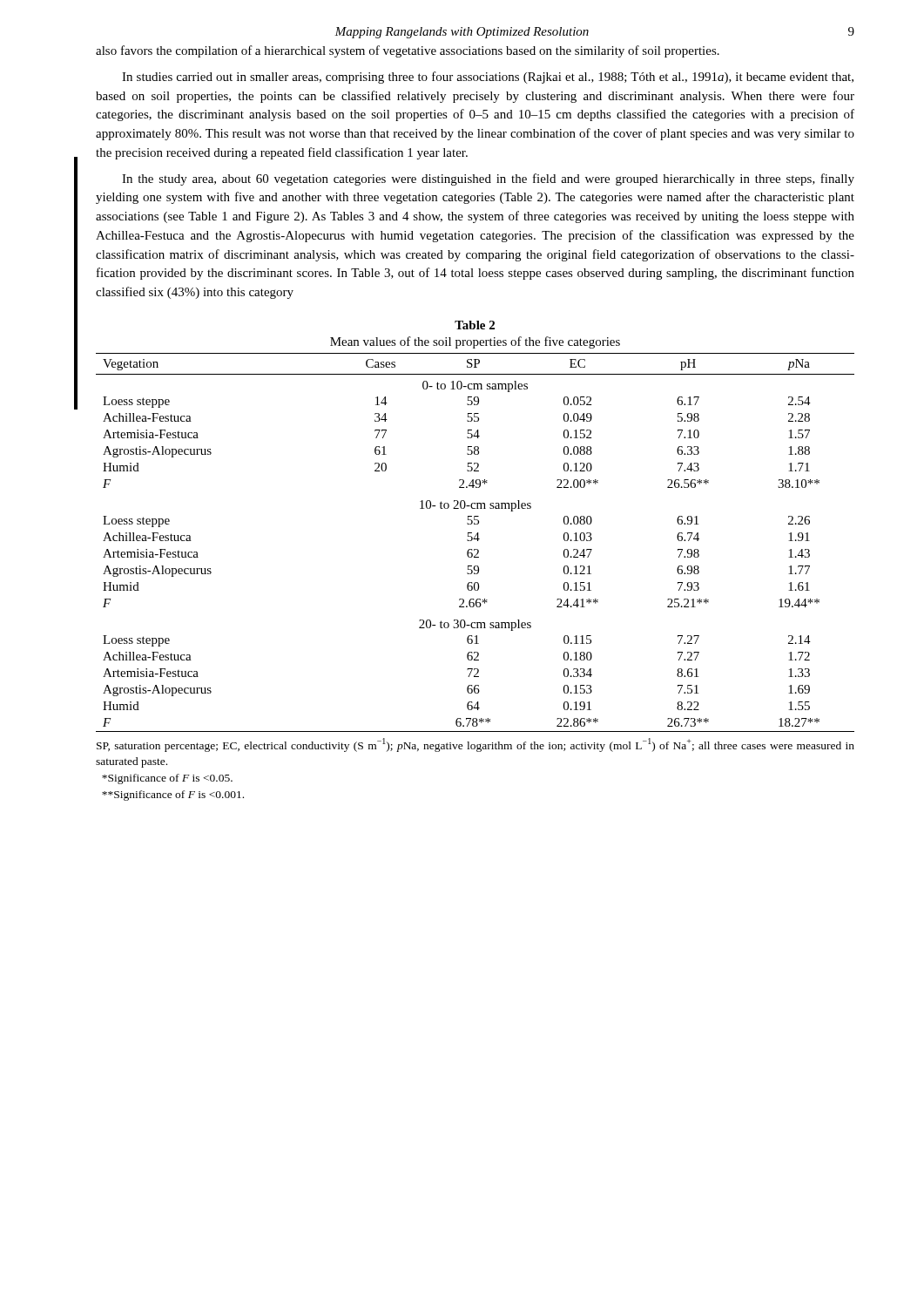Find the text starting "also favors the compilation of a hierarchical"

[408, 51]
